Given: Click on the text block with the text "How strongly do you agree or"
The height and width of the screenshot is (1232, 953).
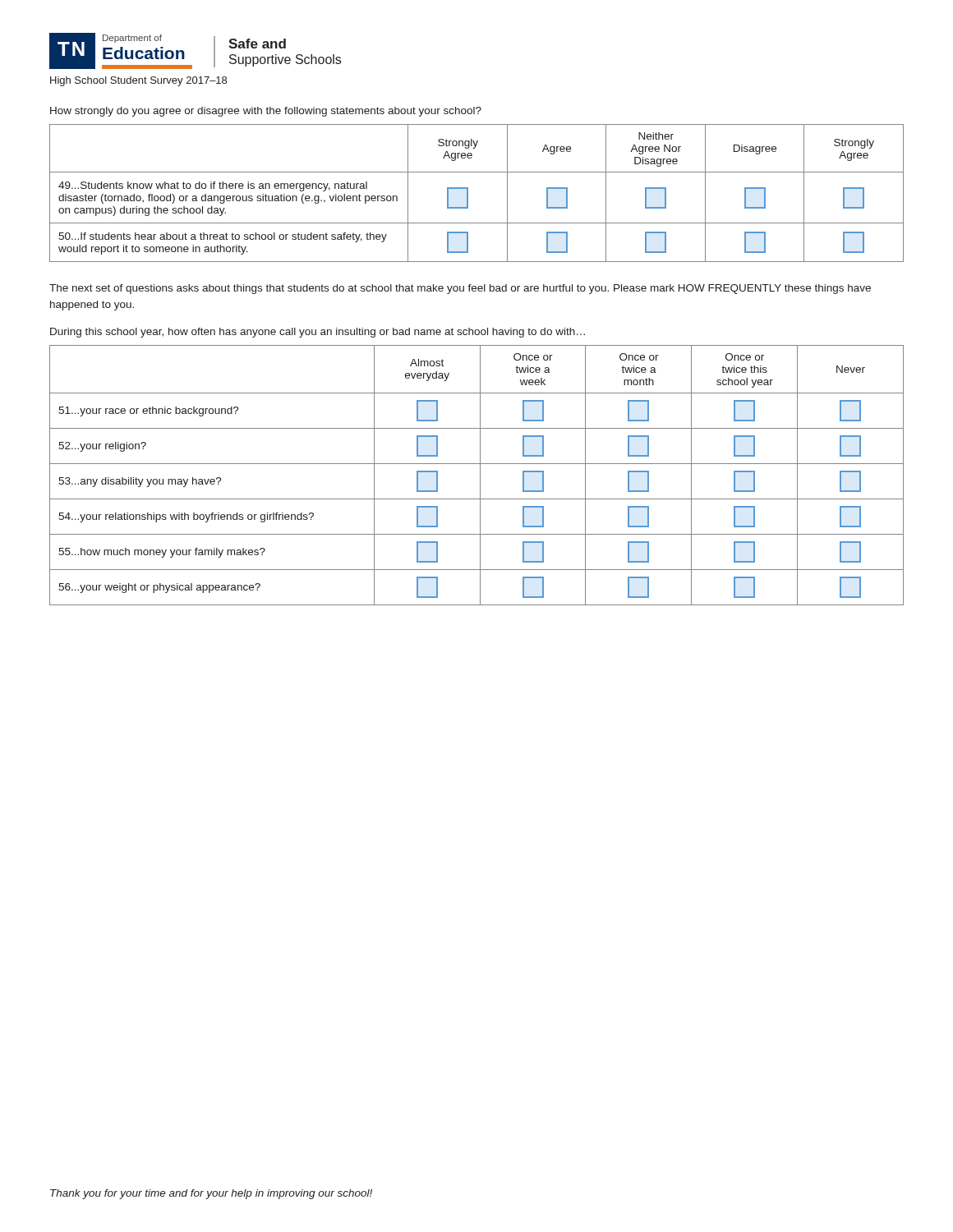Looking at the screenshot, I should [x=265, y=111].
